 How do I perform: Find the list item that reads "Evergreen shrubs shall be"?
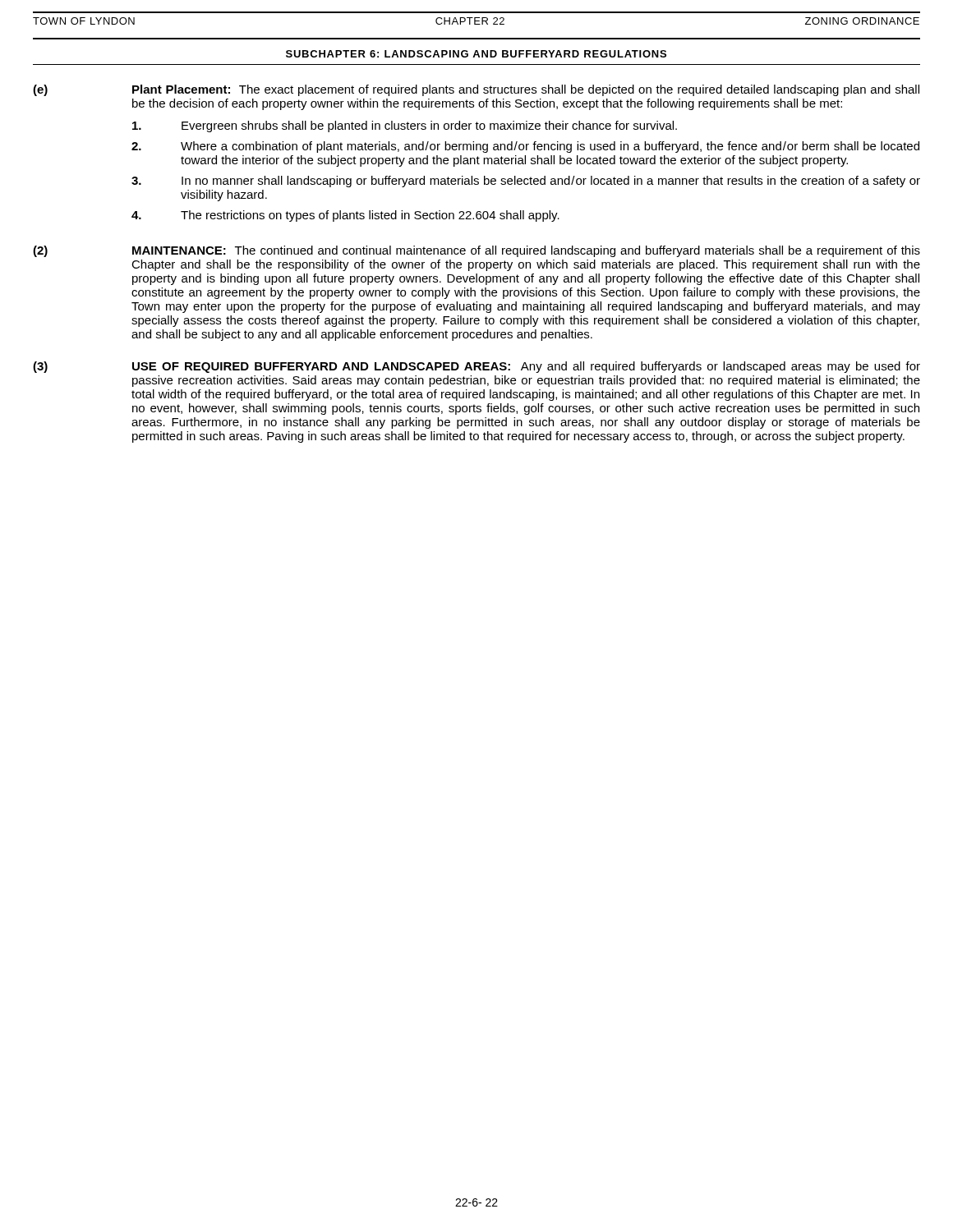point(526,125)
